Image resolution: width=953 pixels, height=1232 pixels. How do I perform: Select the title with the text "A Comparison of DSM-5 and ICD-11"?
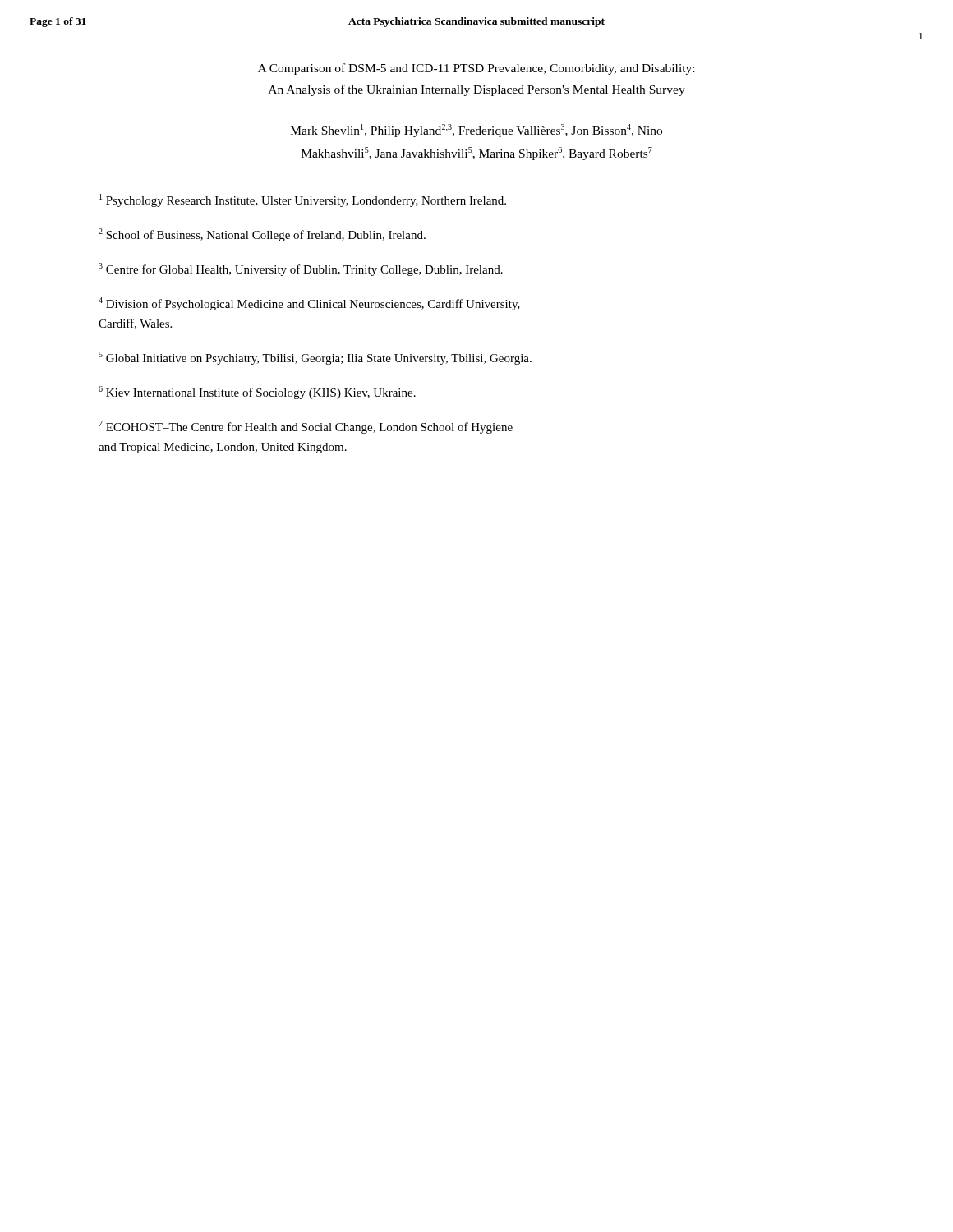476,79
